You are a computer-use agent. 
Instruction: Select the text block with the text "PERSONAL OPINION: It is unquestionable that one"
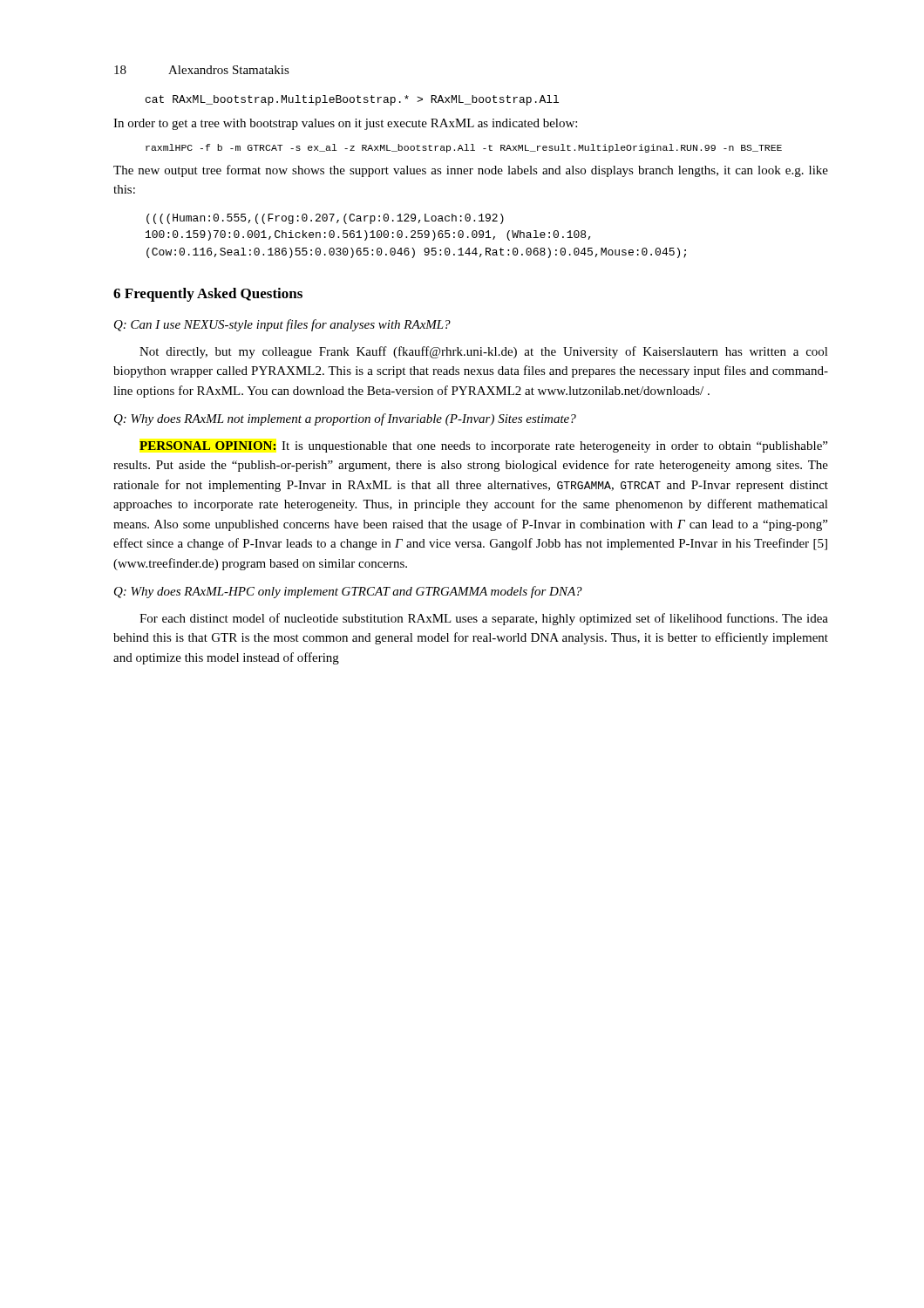click(471, 504)
